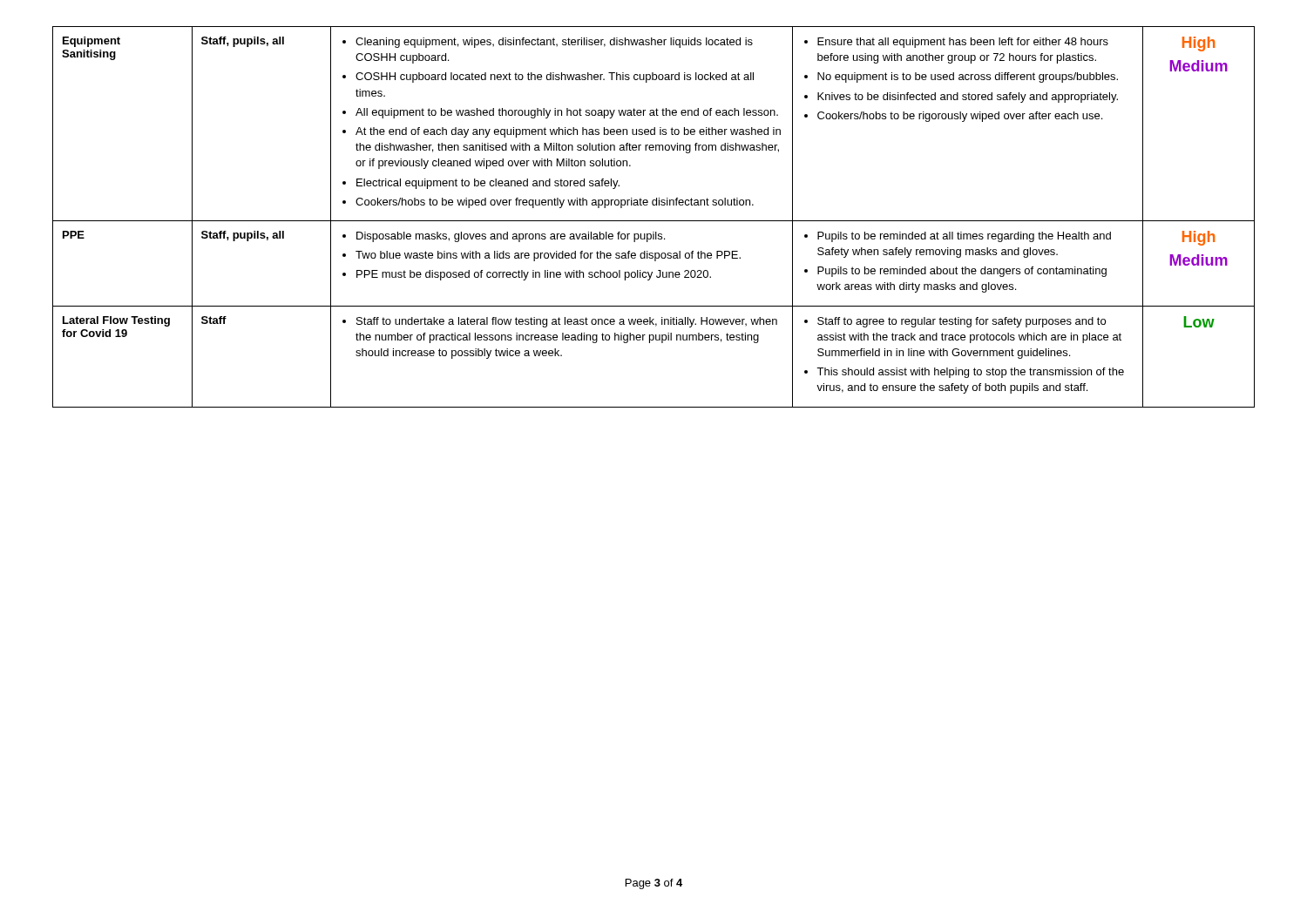Find a table
The height and width of the screenshot is (924, 1307).
coord(654,217)
